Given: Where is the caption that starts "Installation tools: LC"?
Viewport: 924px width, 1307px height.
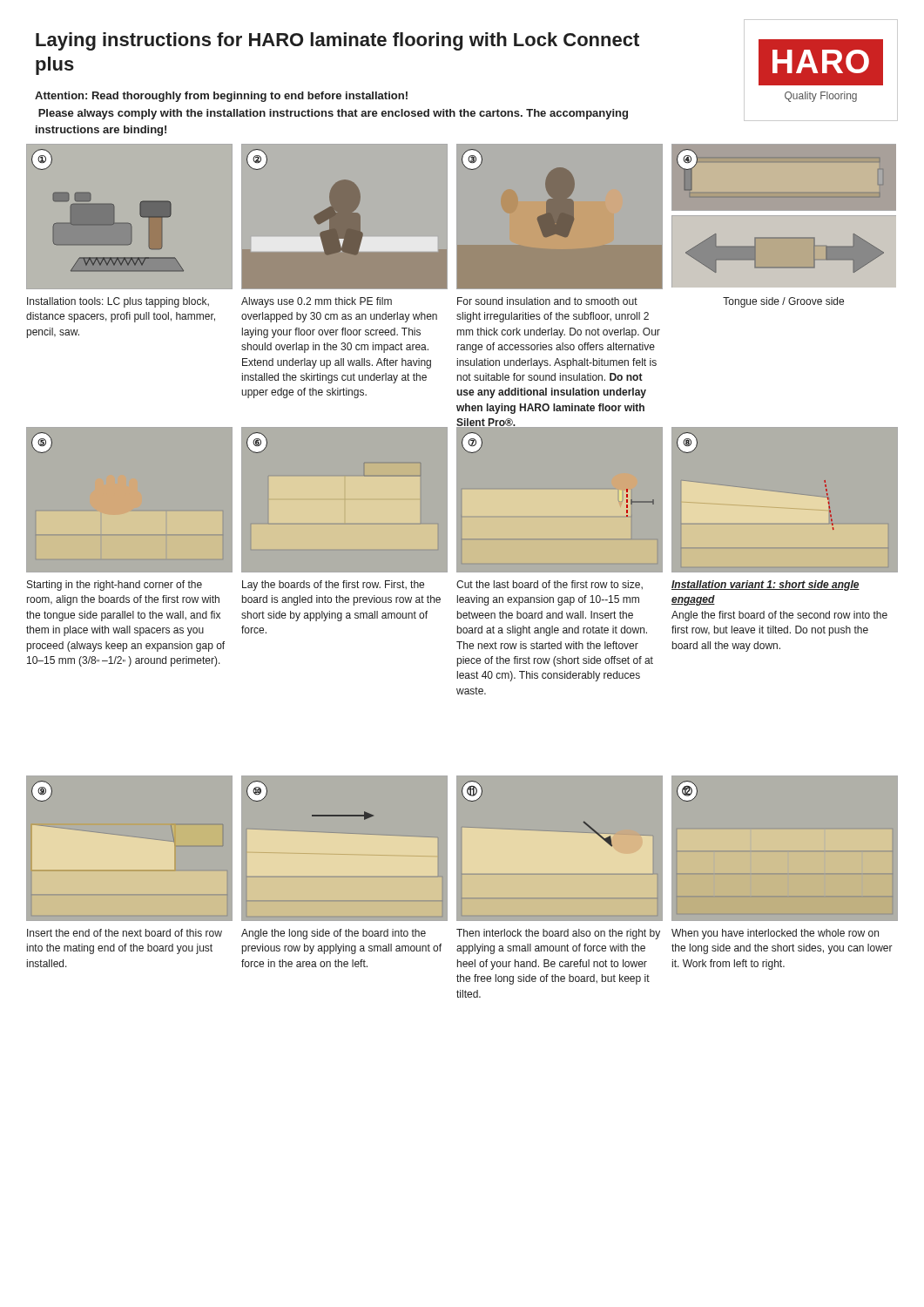Looking at the screenshot, I should click(121, 317).
